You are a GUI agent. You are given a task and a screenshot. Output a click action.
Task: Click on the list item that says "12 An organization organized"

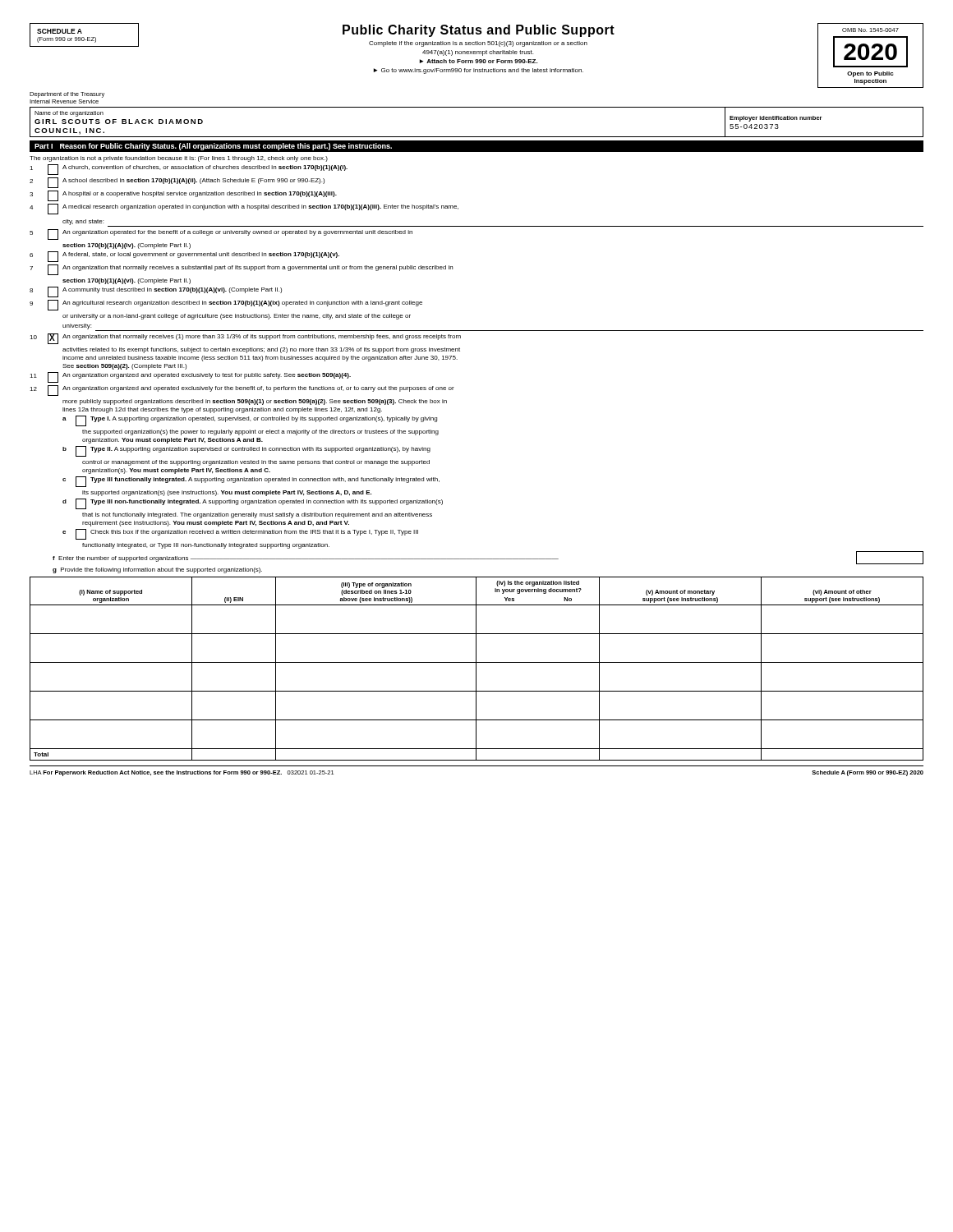(242, 391)
